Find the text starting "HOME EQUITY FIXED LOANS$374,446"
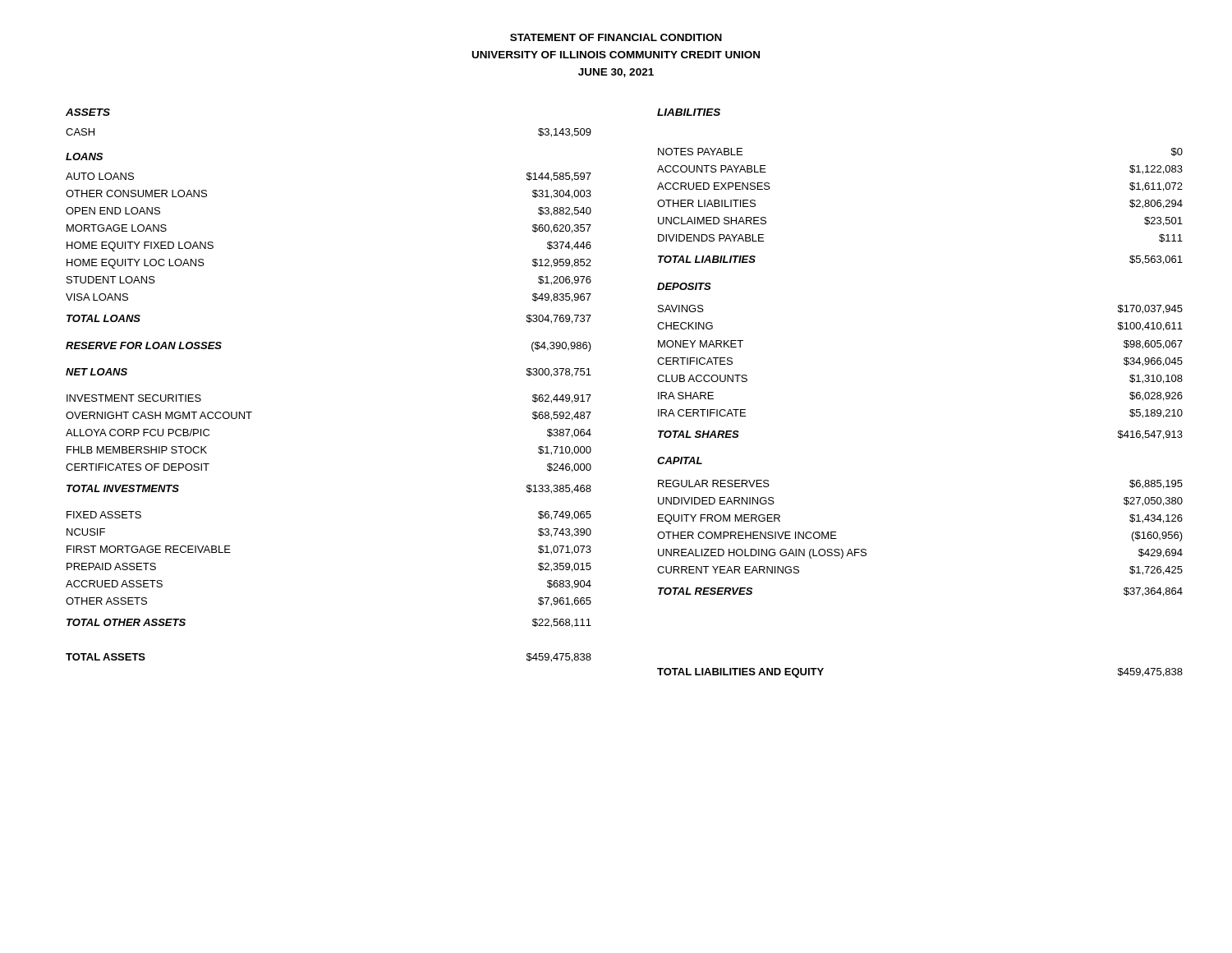 (136, 245)
